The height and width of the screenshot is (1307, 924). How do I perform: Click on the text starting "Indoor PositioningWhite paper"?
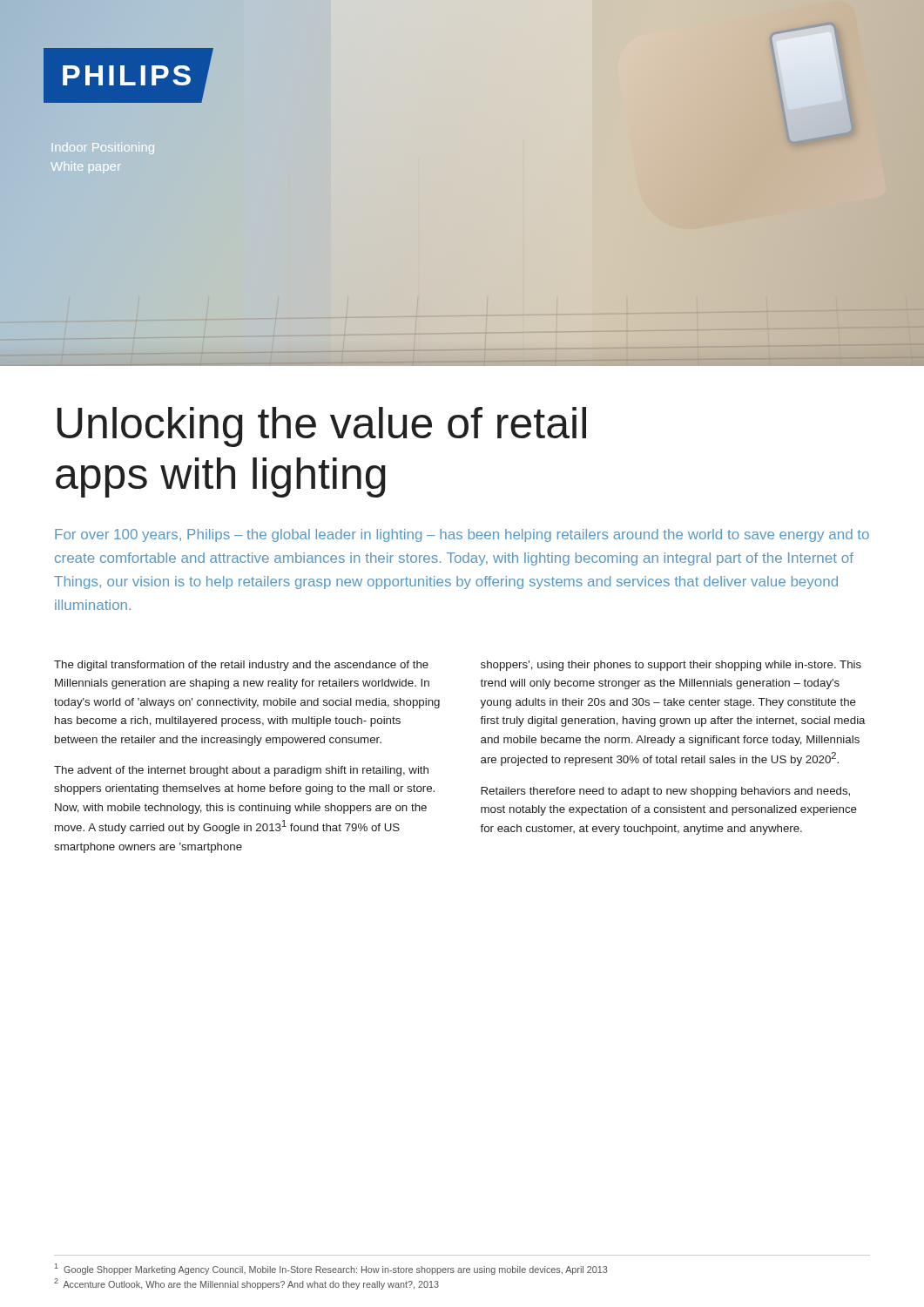[x=103, y=156]
